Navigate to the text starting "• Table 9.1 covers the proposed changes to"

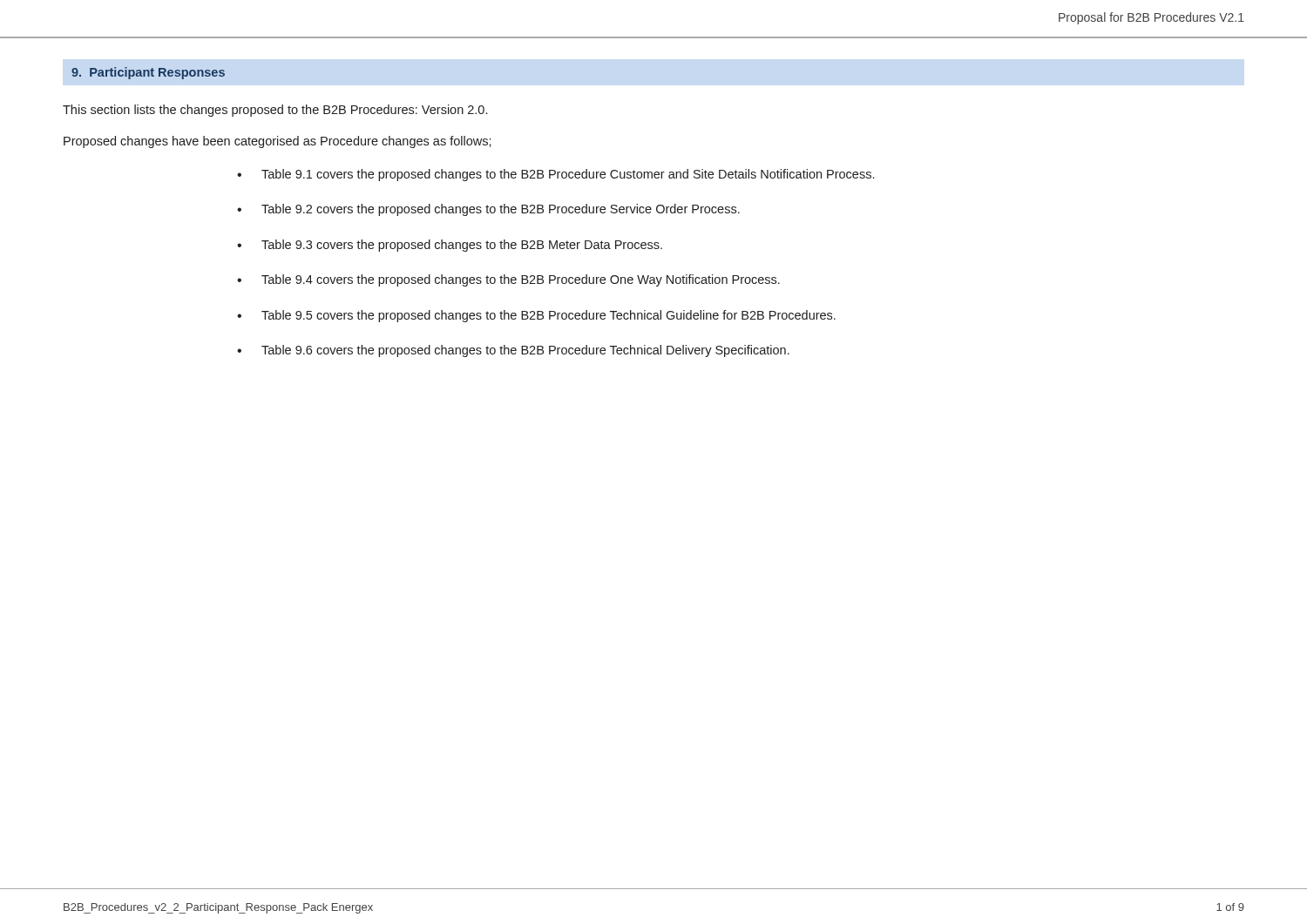click(556, 175)
